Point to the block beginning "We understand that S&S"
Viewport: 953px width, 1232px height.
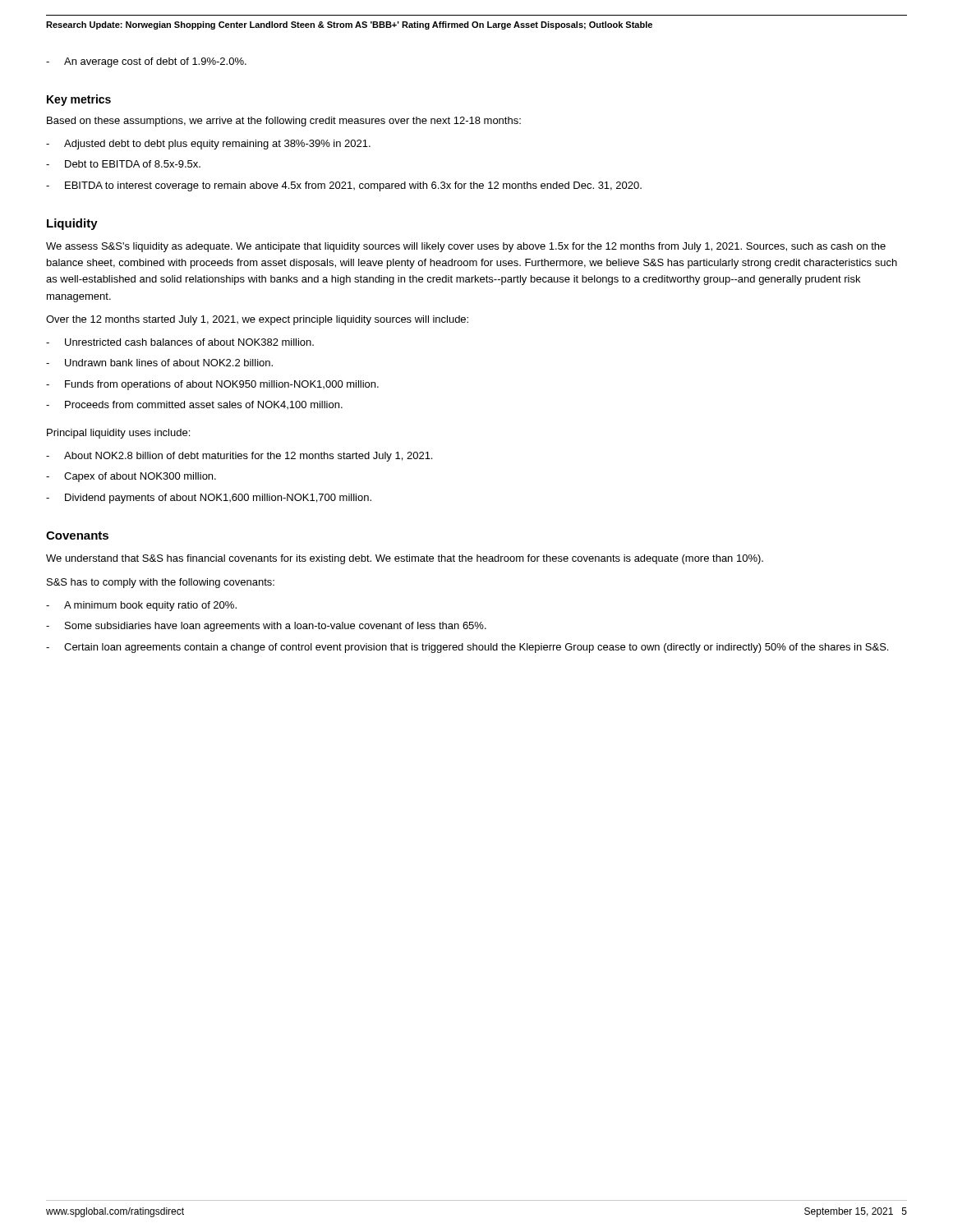pos(405,558)
